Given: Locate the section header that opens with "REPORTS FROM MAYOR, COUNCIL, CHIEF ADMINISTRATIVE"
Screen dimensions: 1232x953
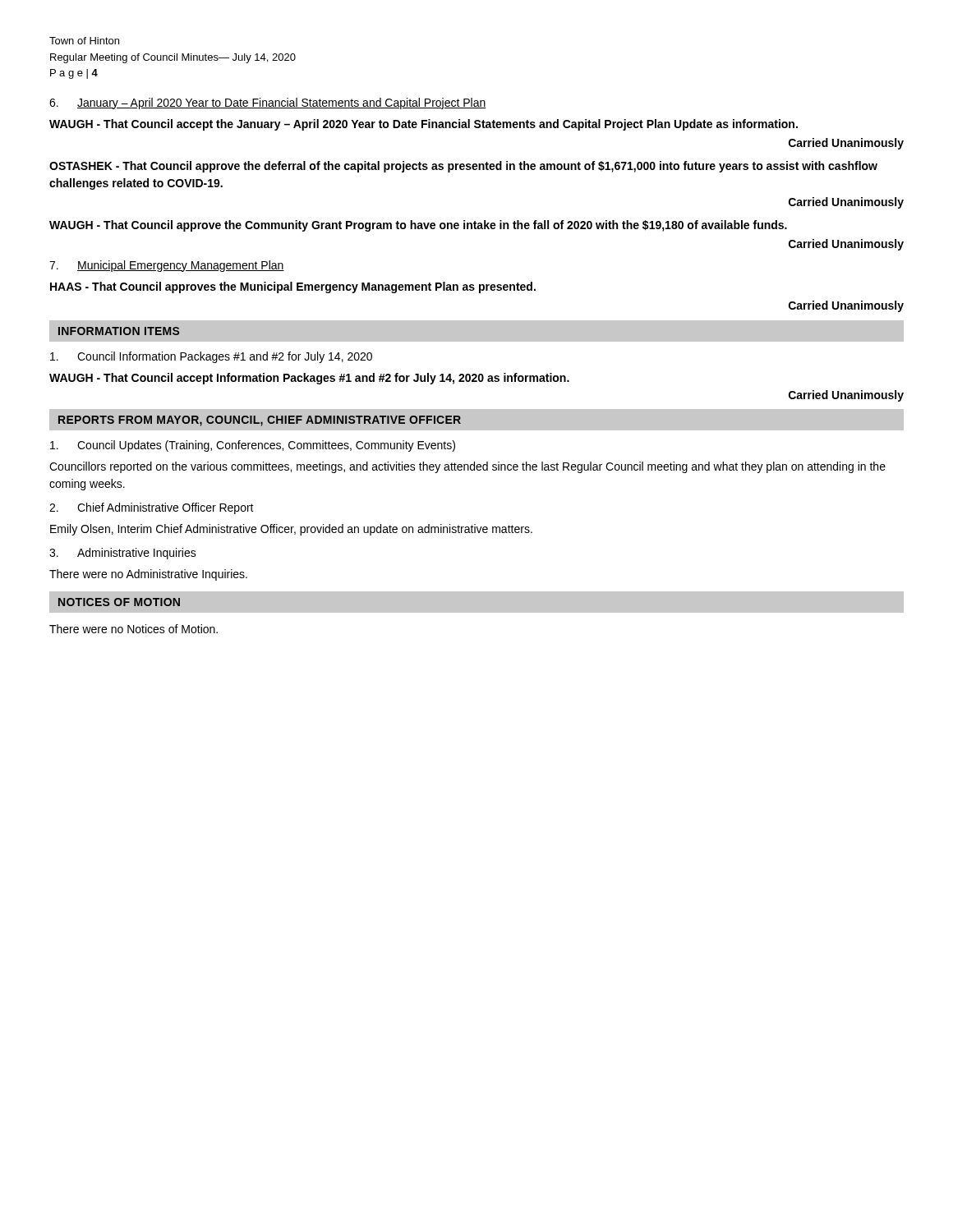Looking at the screenshot, I should [x=259, y=419].
